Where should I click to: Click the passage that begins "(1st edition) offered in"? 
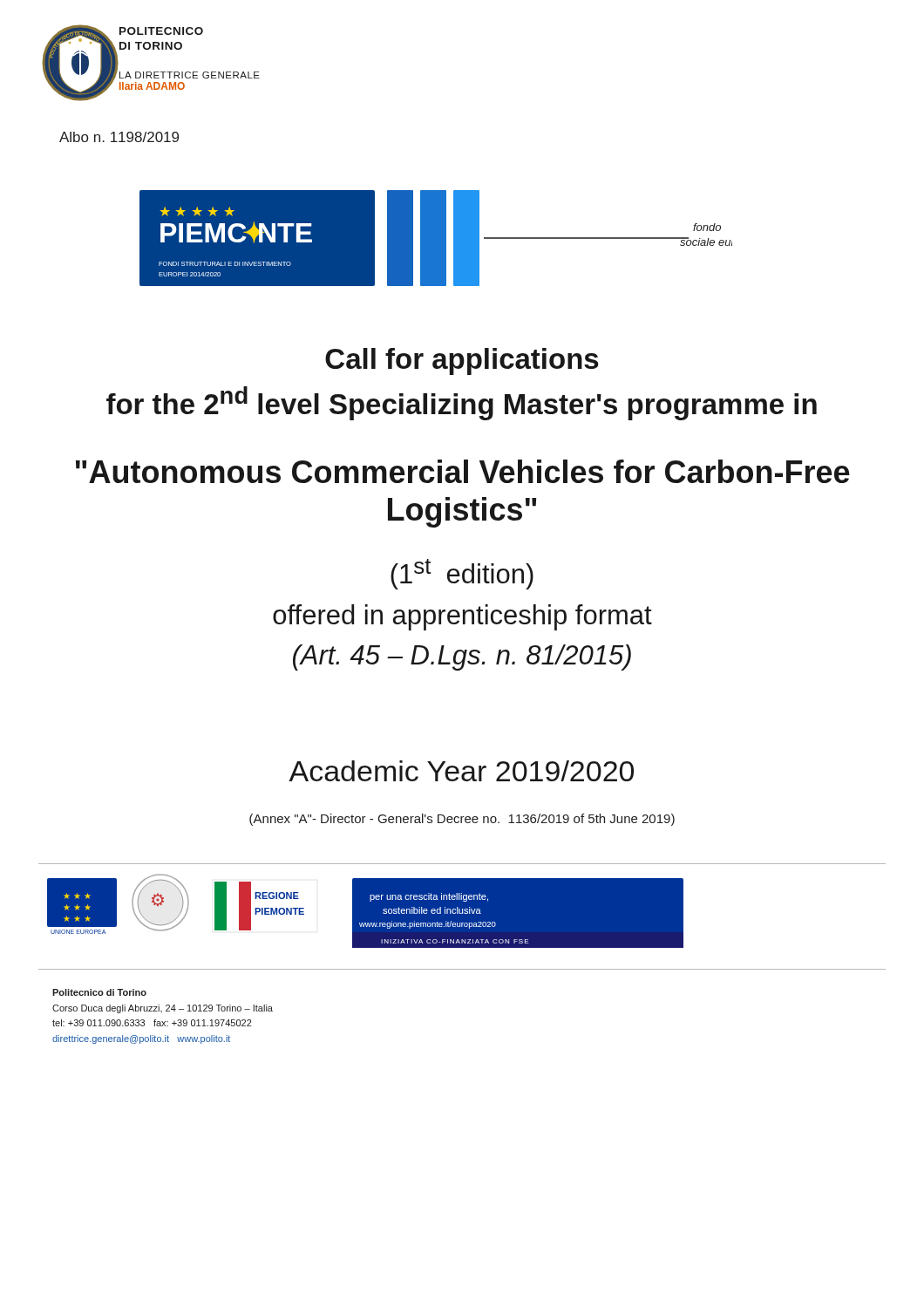coord(462,613)
